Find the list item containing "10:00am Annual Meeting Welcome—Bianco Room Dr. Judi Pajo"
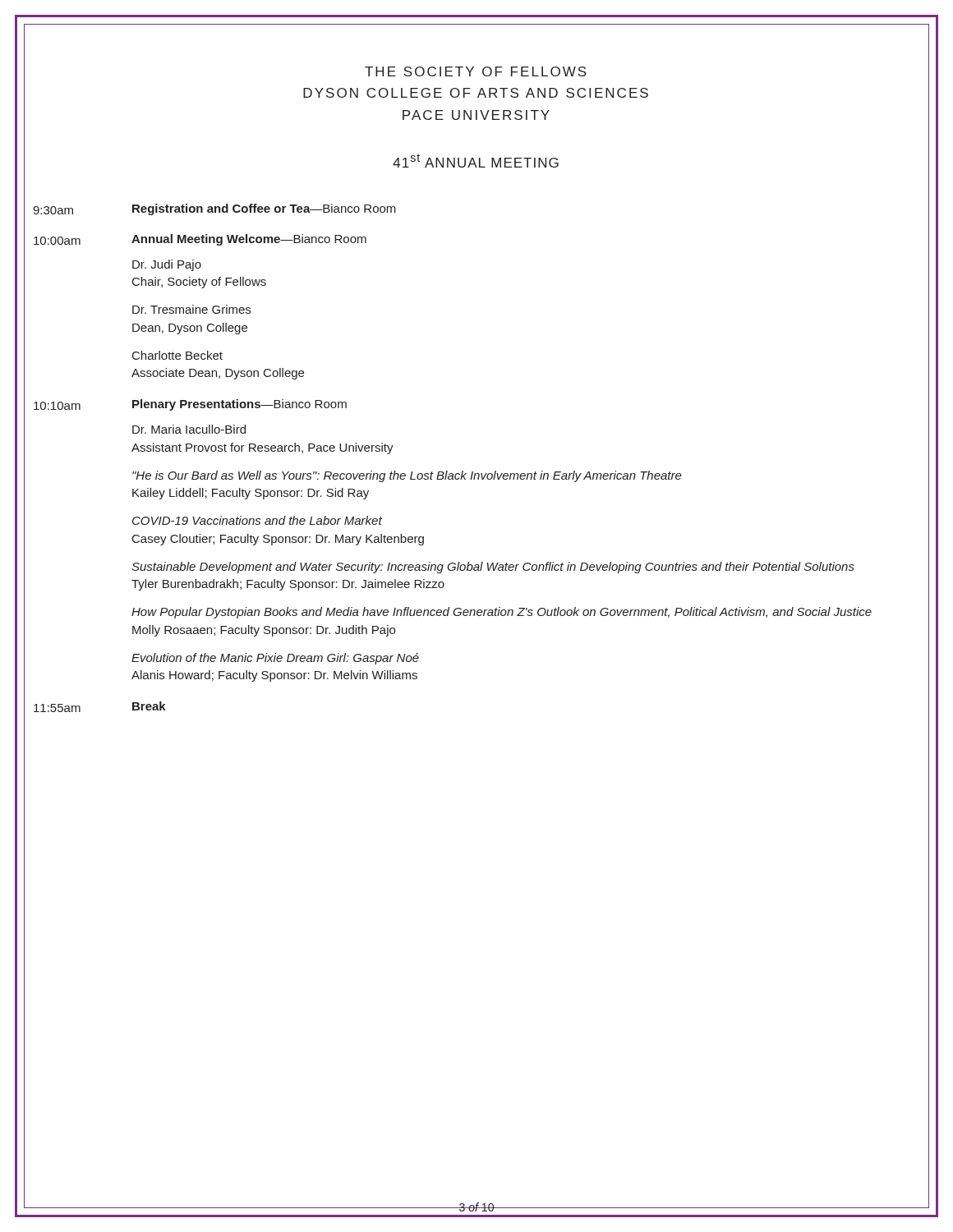Screen dimensions: 1232x953 (x=200, y=240)
